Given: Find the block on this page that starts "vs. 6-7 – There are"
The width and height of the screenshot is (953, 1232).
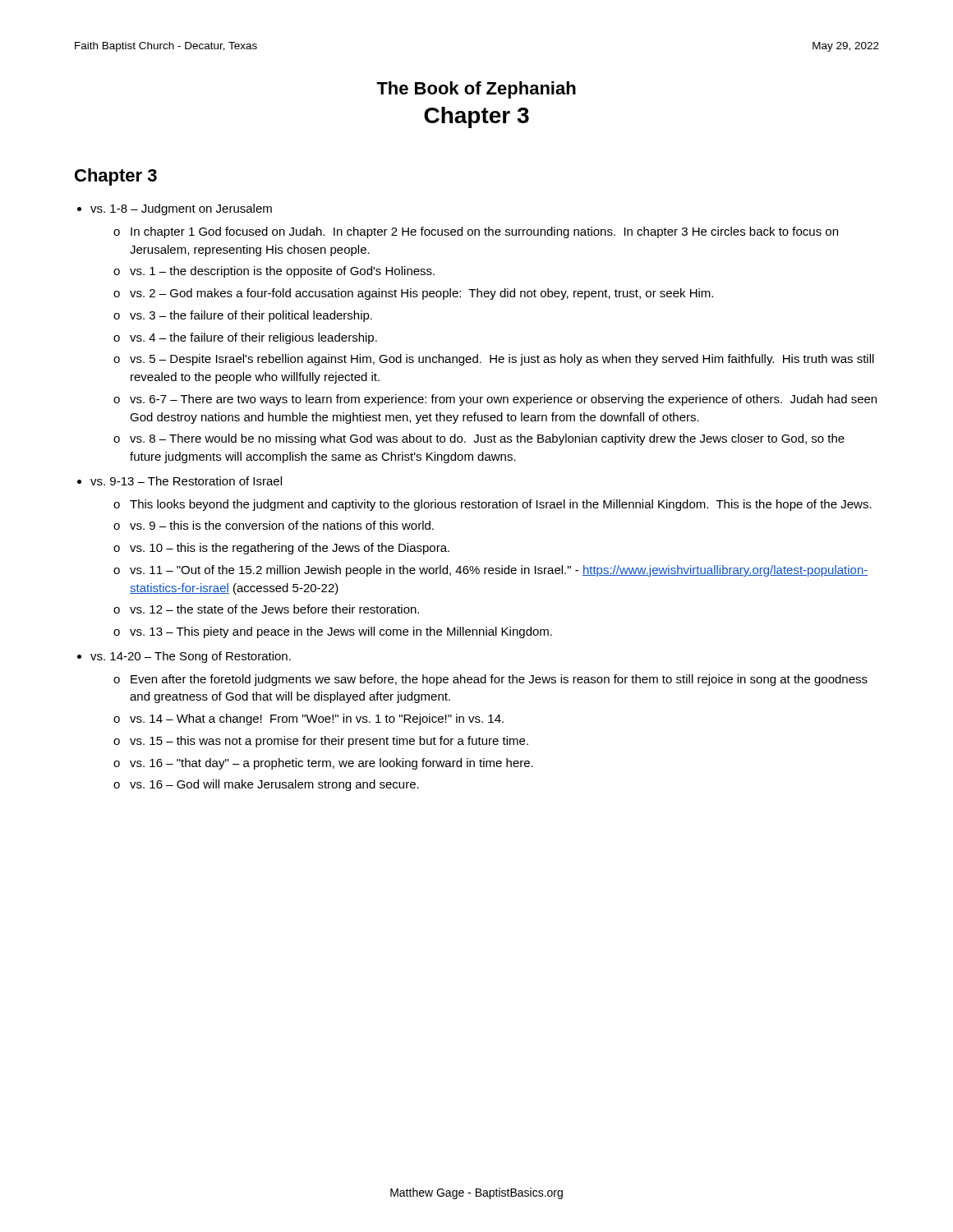Looking at the screenshot, I should (x=504, y=407).
